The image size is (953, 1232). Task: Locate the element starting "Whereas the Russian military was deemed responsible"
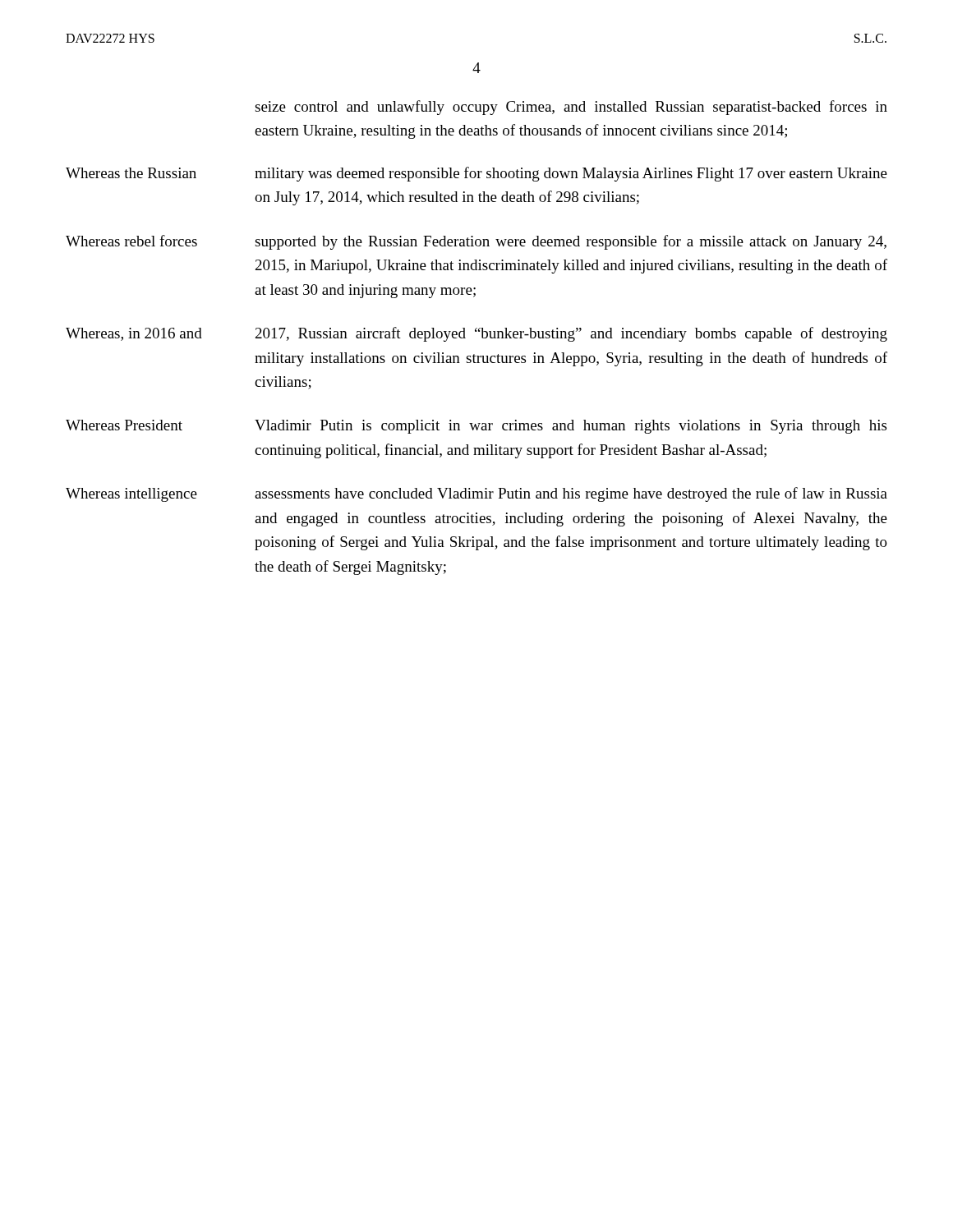(476, 185)
